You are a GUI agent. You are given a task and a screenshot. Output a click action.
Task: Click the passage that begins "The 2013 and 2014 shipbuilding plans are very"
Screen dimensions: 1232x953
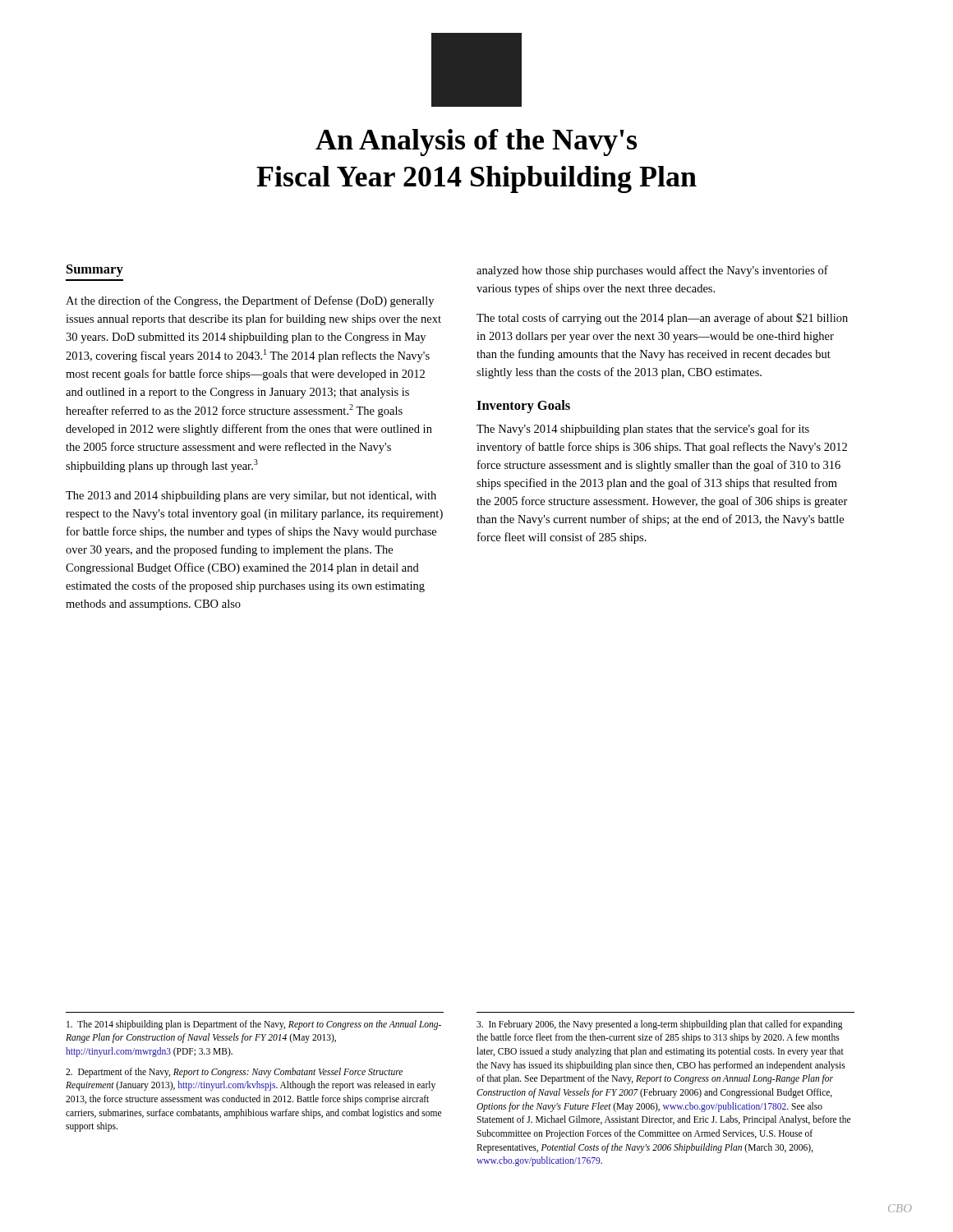pos(255,549)
